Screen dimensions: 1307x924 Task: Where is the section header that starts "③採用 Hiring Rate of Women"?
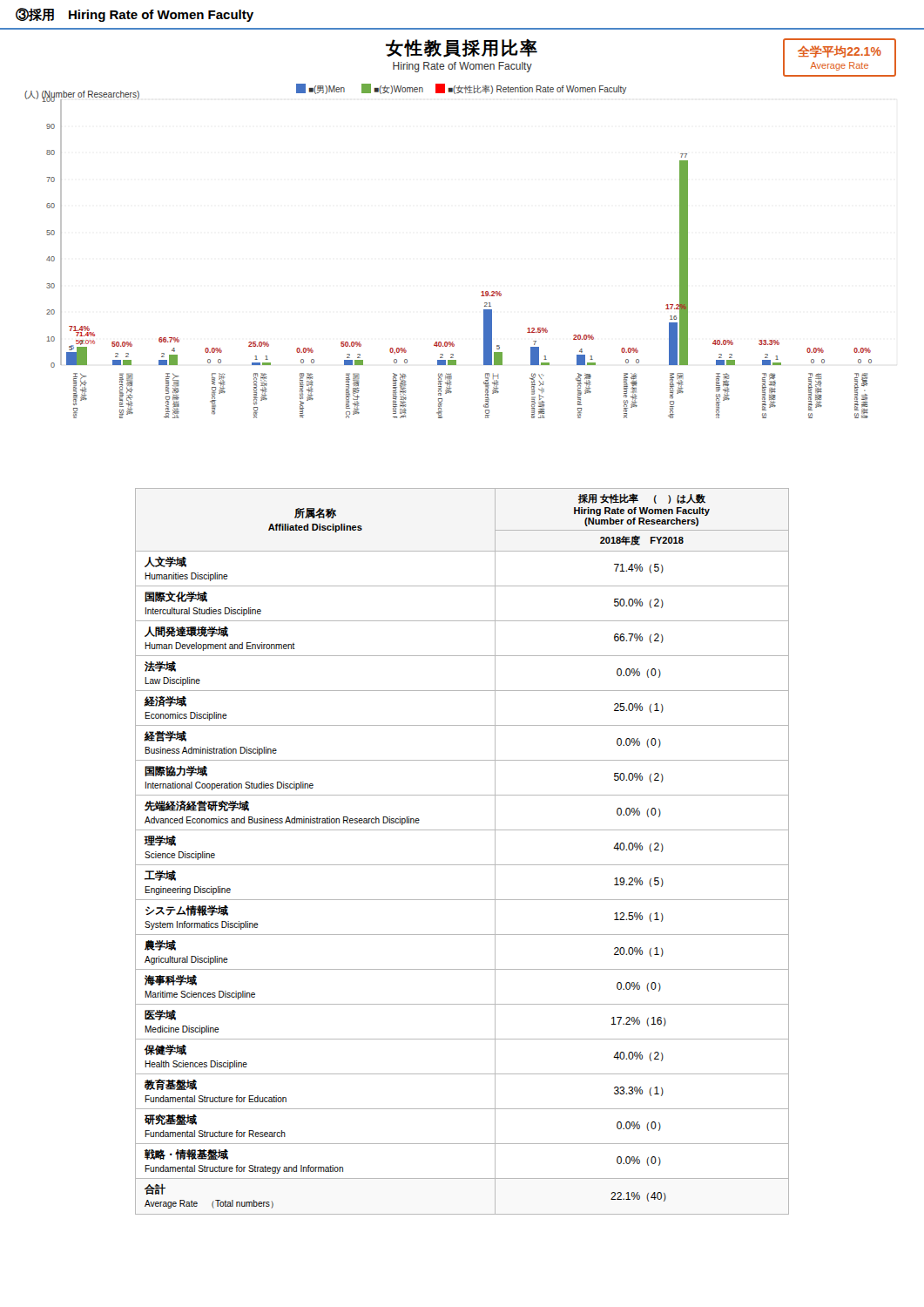pyautogui.click(x=135, y=14)
